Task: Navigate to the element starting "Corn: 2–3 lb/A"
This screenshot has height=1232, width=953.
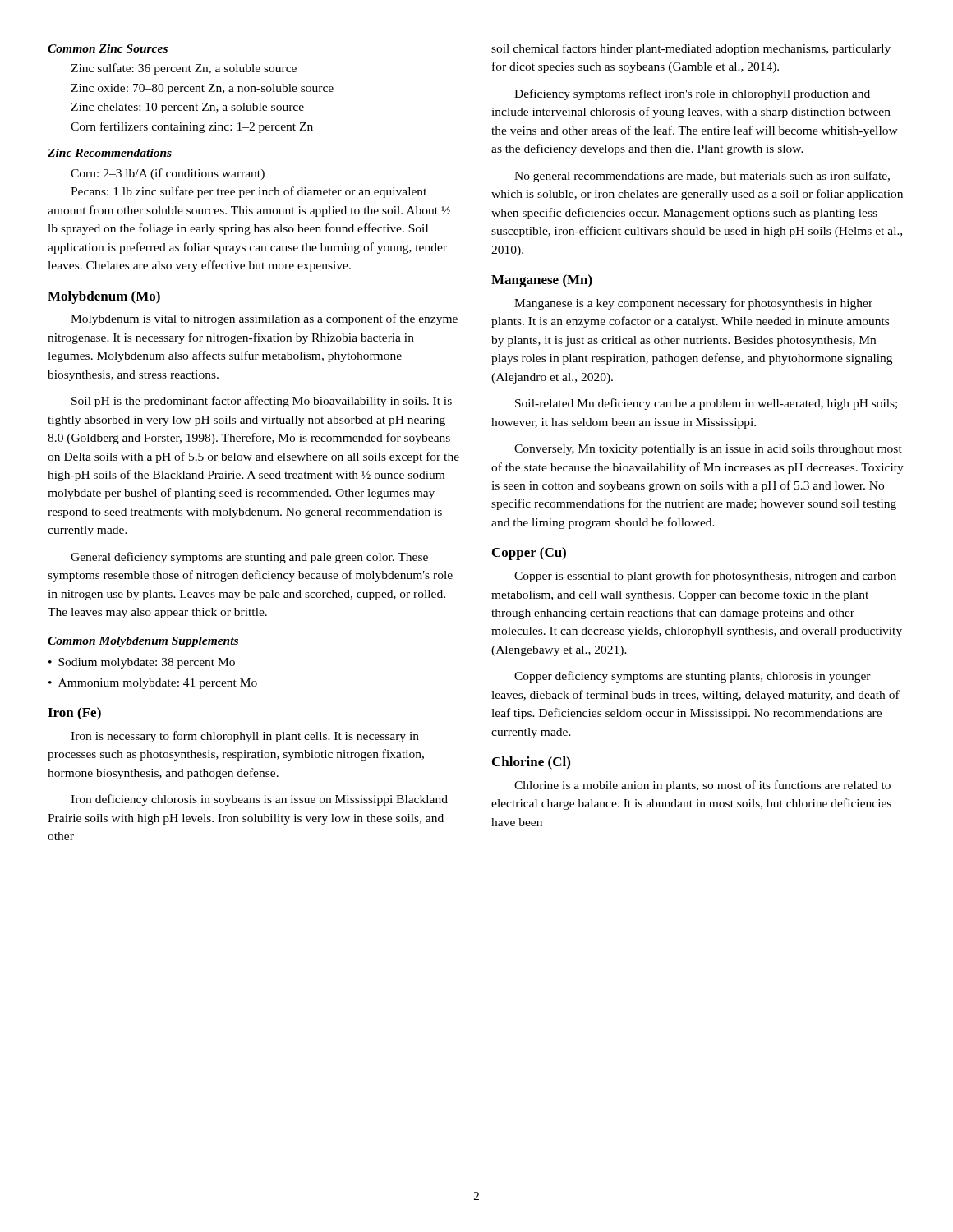Action: pyautogui.click(x=255, y=219)
